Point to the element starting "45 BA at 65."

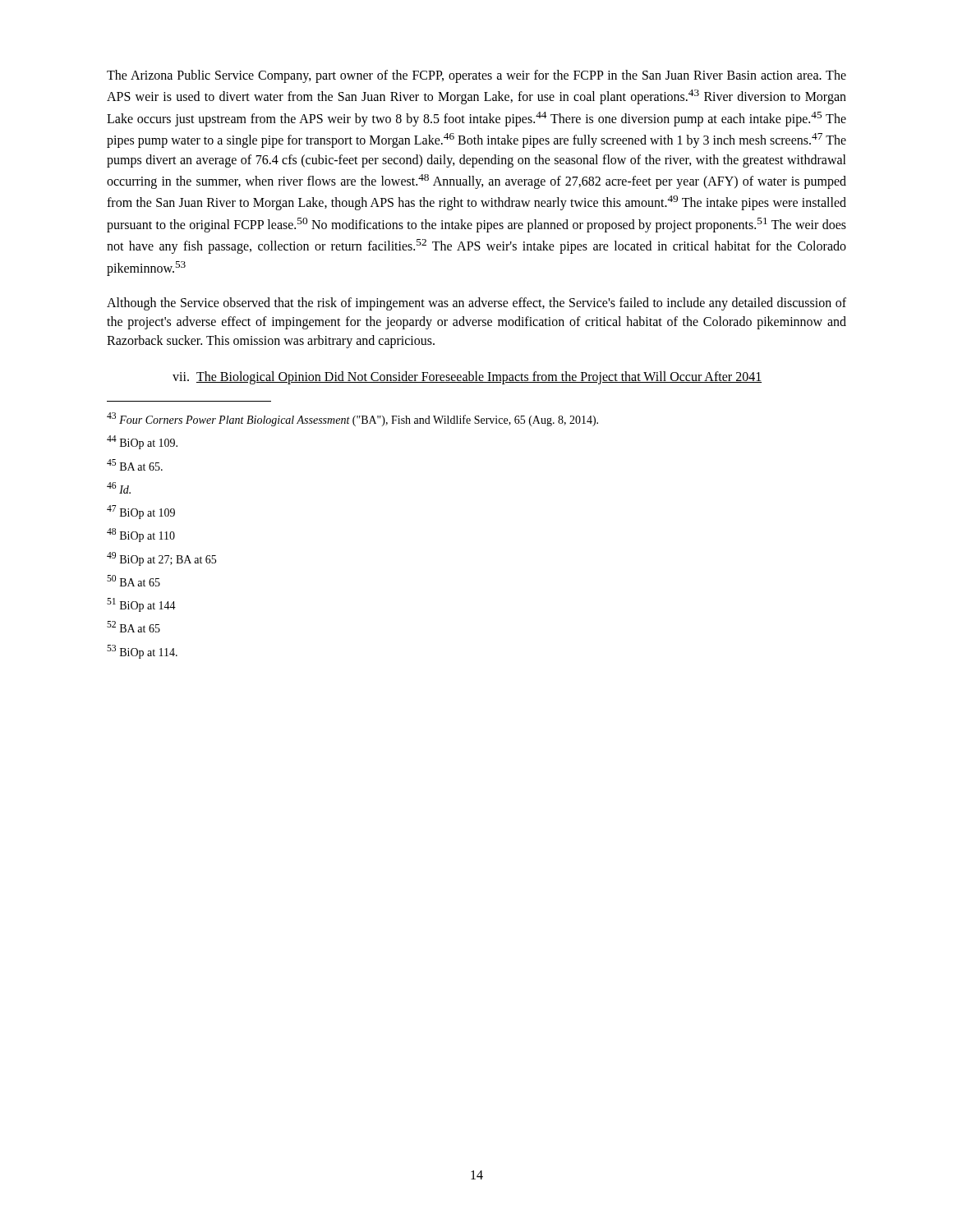tap(135, 465)
